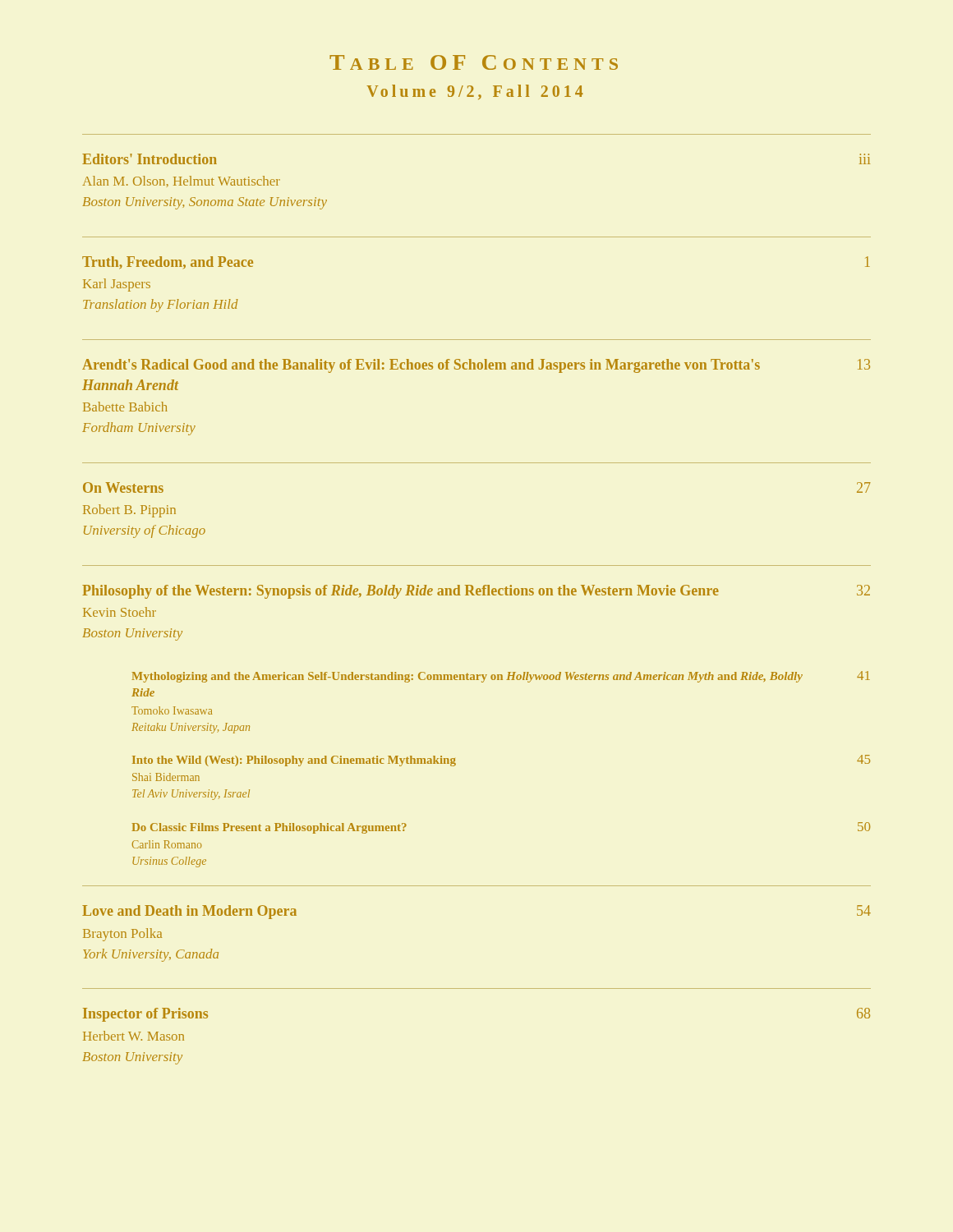Image resolution: width=953 pixels, height=1232 pixels.
Task: Navigate to the block starting "Into the Wild (West): Philosophy"
Action: pos(294,760)
